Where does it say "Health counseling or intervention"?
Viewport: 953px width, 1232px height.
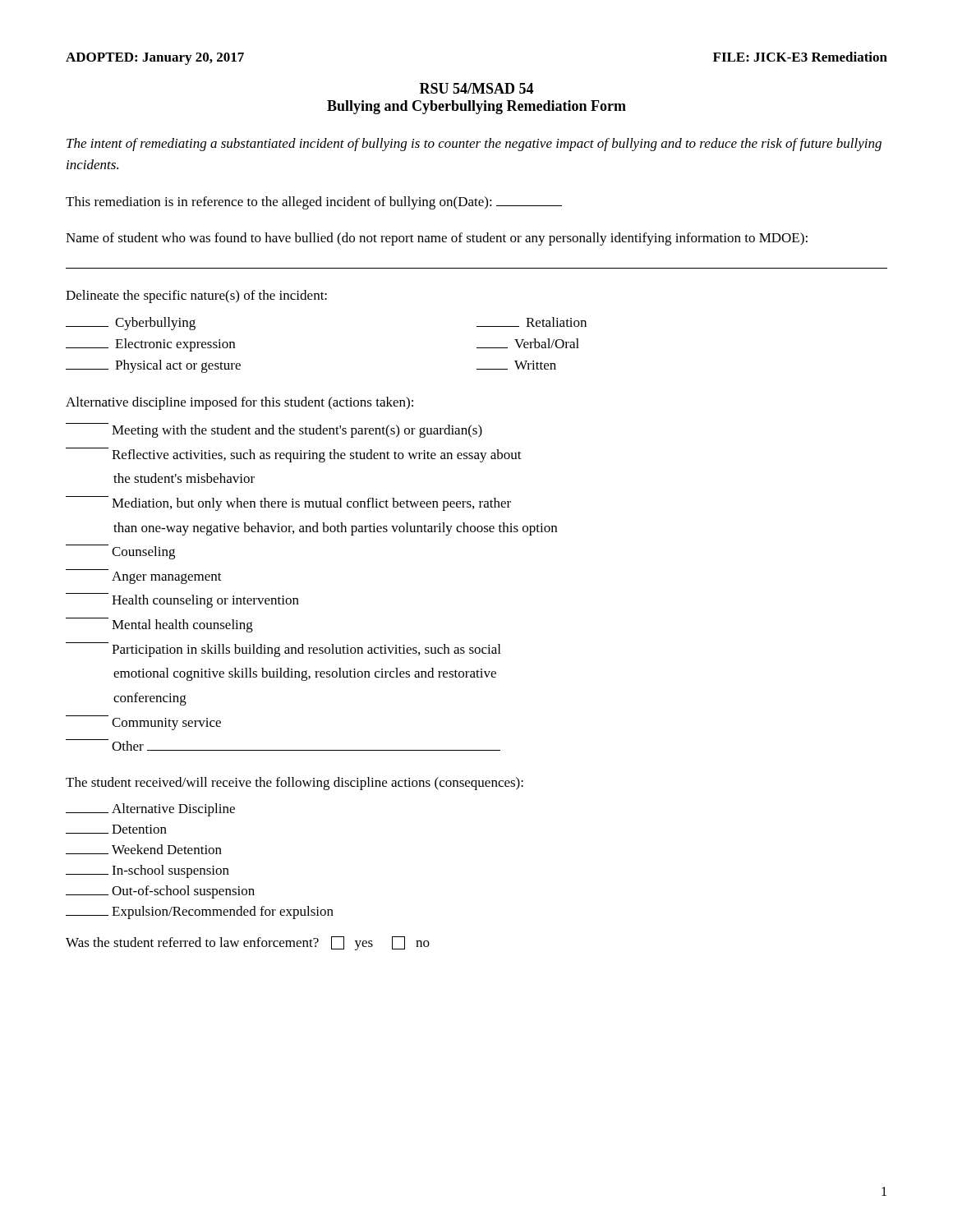(x=182, y=600)
